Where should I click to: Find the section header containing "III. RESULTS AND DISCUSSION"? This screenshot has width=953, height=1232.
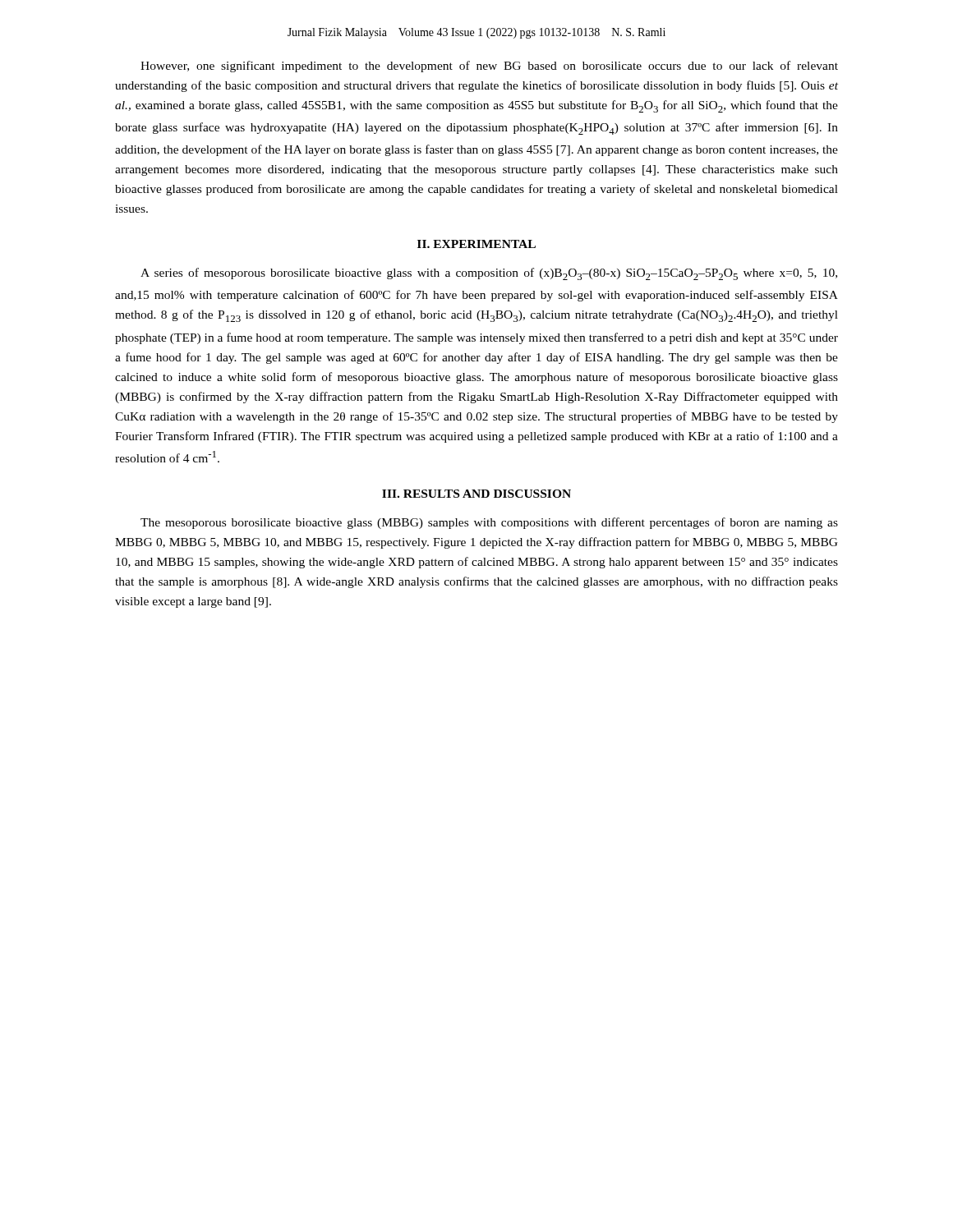tap(476, 493)
